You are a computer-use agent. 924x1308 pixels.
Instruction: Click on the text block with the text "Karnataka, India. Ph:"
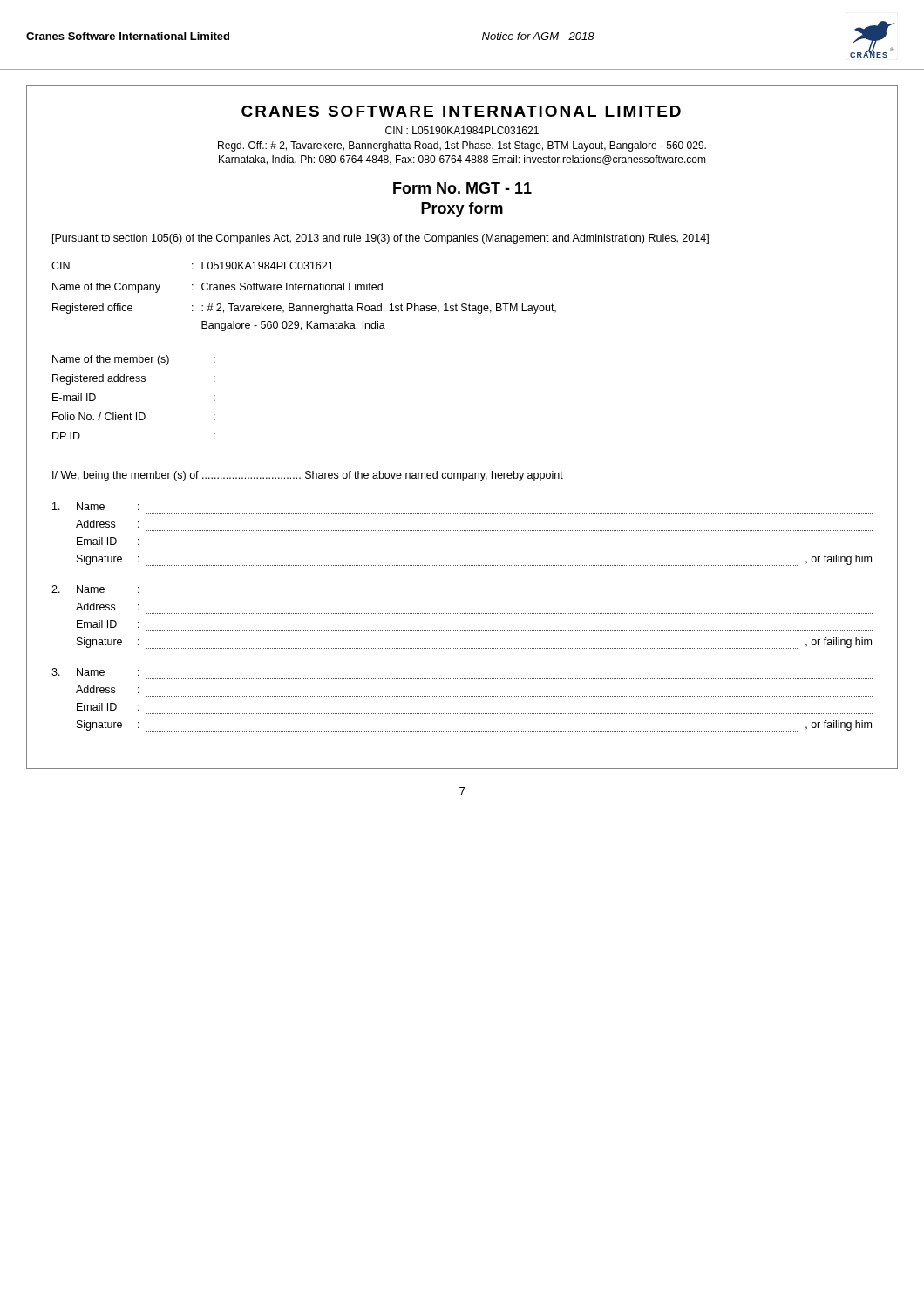pyautogui.click(x=462, y=160)
